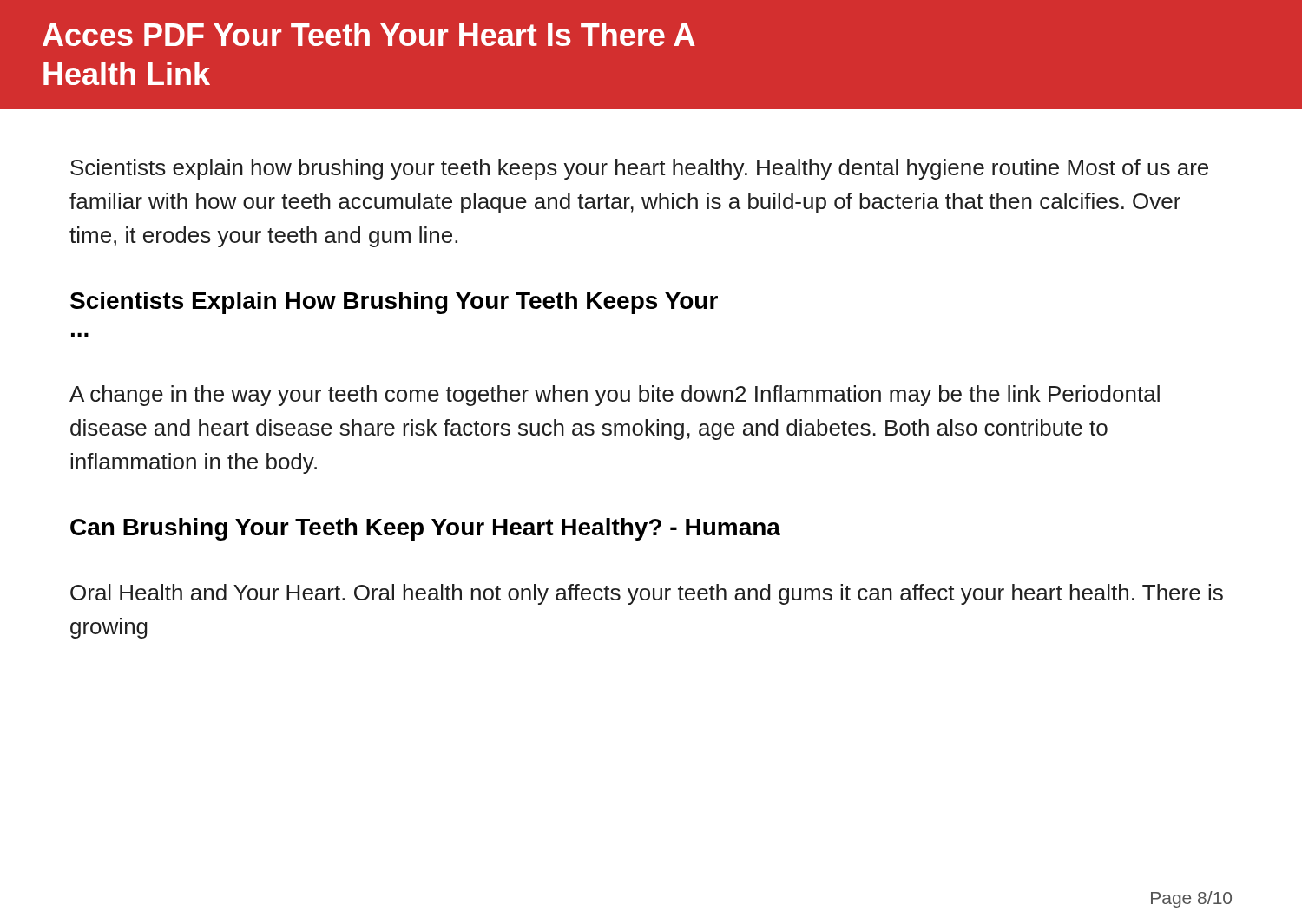This screenshot has width=1302, height=924.
Task: Click on the text block starting "Acces PDF Your"
Action: (x=651, y=55)
